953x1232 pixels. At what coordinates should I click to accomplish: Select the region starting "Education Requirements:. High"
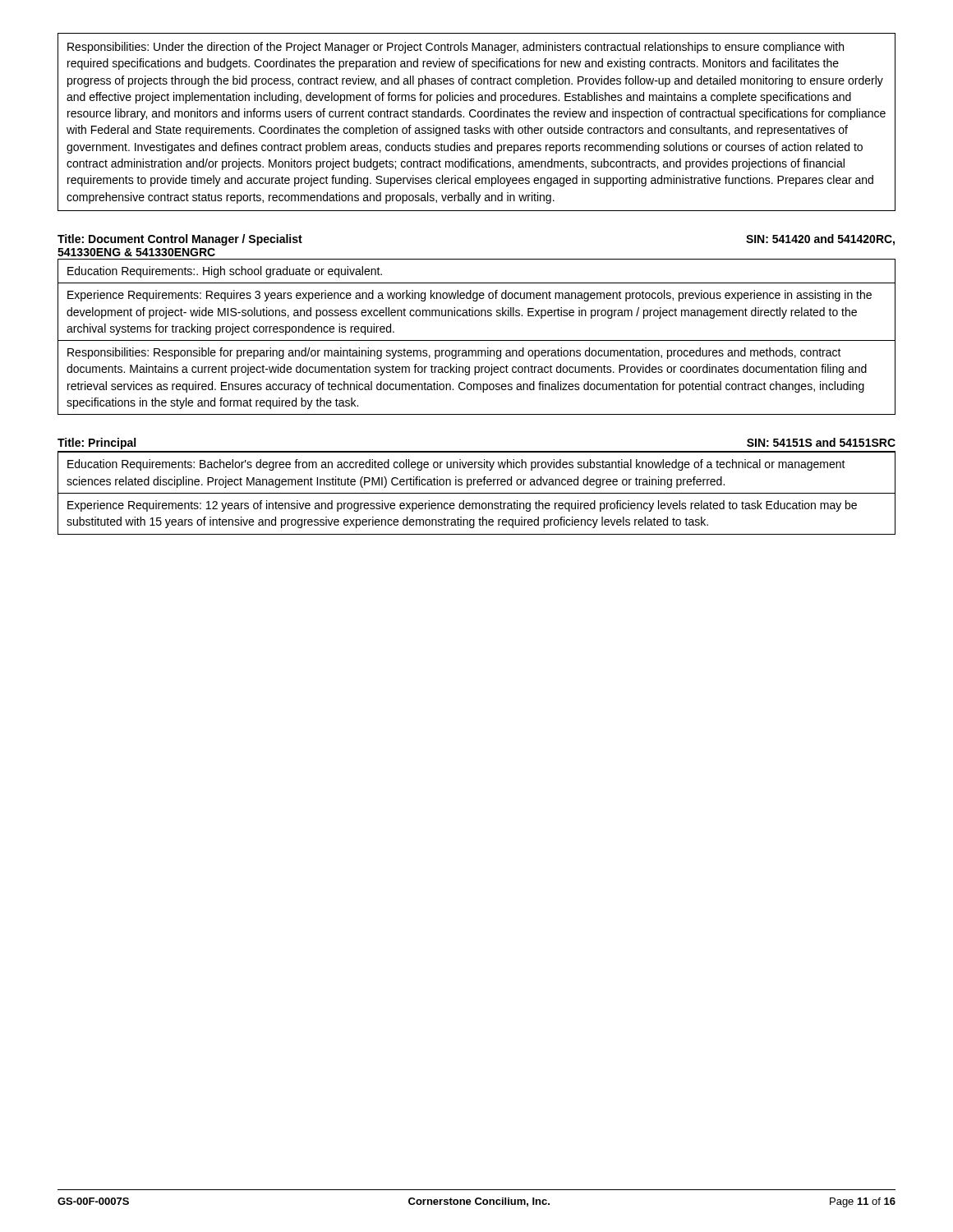coord(476,271)
